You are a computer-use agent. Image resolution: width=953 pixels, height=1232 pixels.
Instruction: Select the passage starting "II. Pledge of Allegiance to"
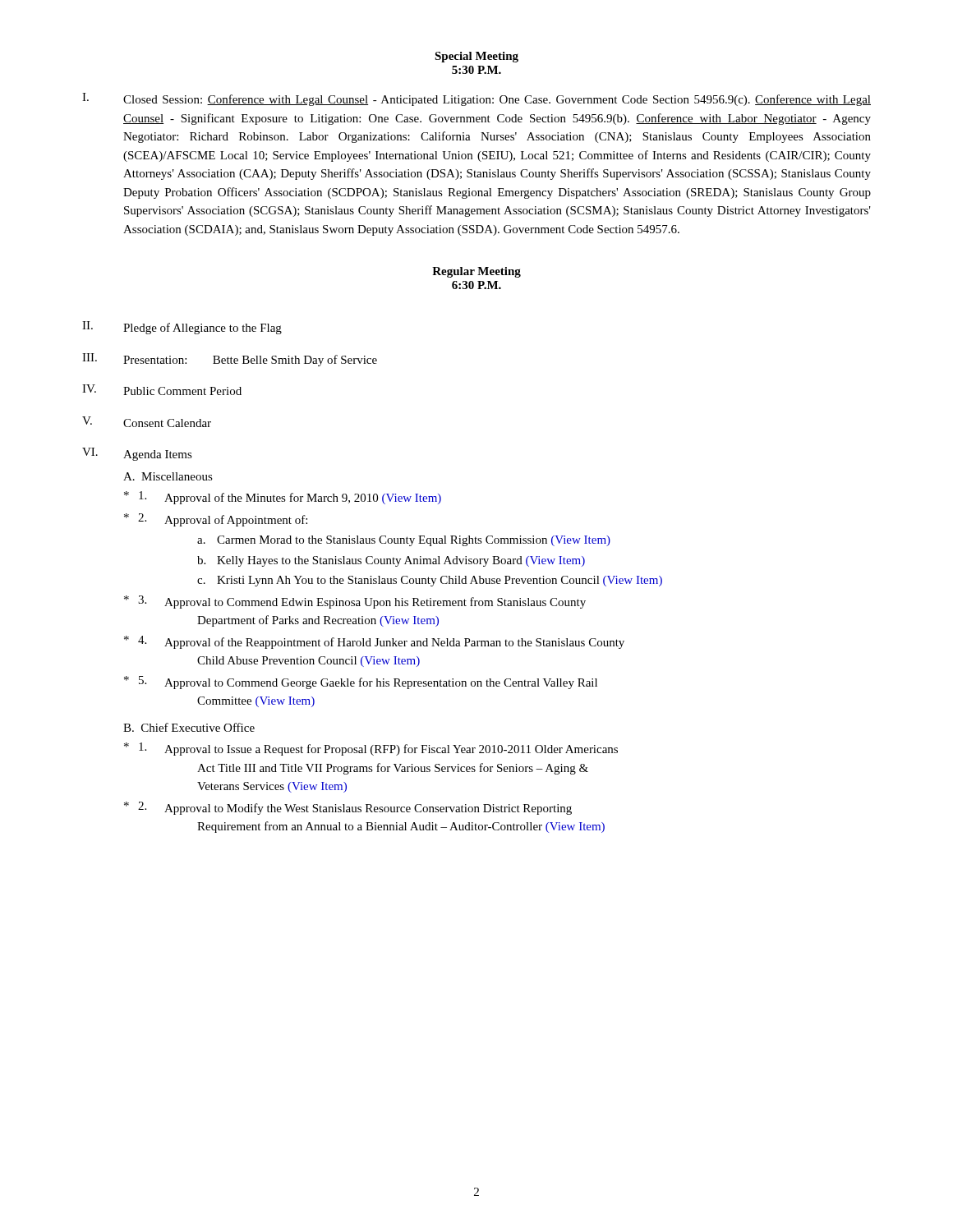pos(182,328)
